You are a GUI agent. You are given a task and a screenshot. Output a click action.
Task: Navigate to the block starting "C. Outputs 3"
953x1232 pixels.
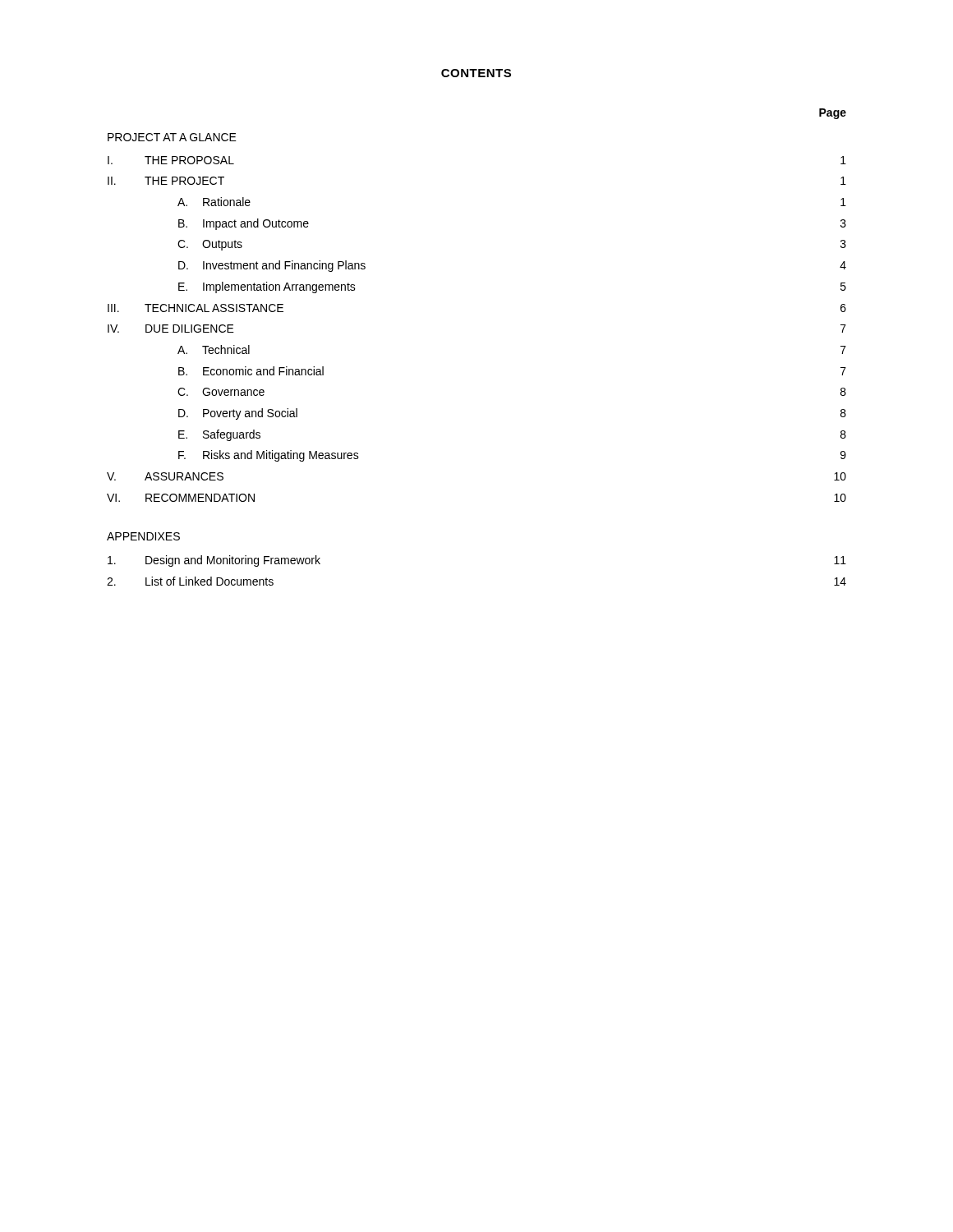(222, 245)
